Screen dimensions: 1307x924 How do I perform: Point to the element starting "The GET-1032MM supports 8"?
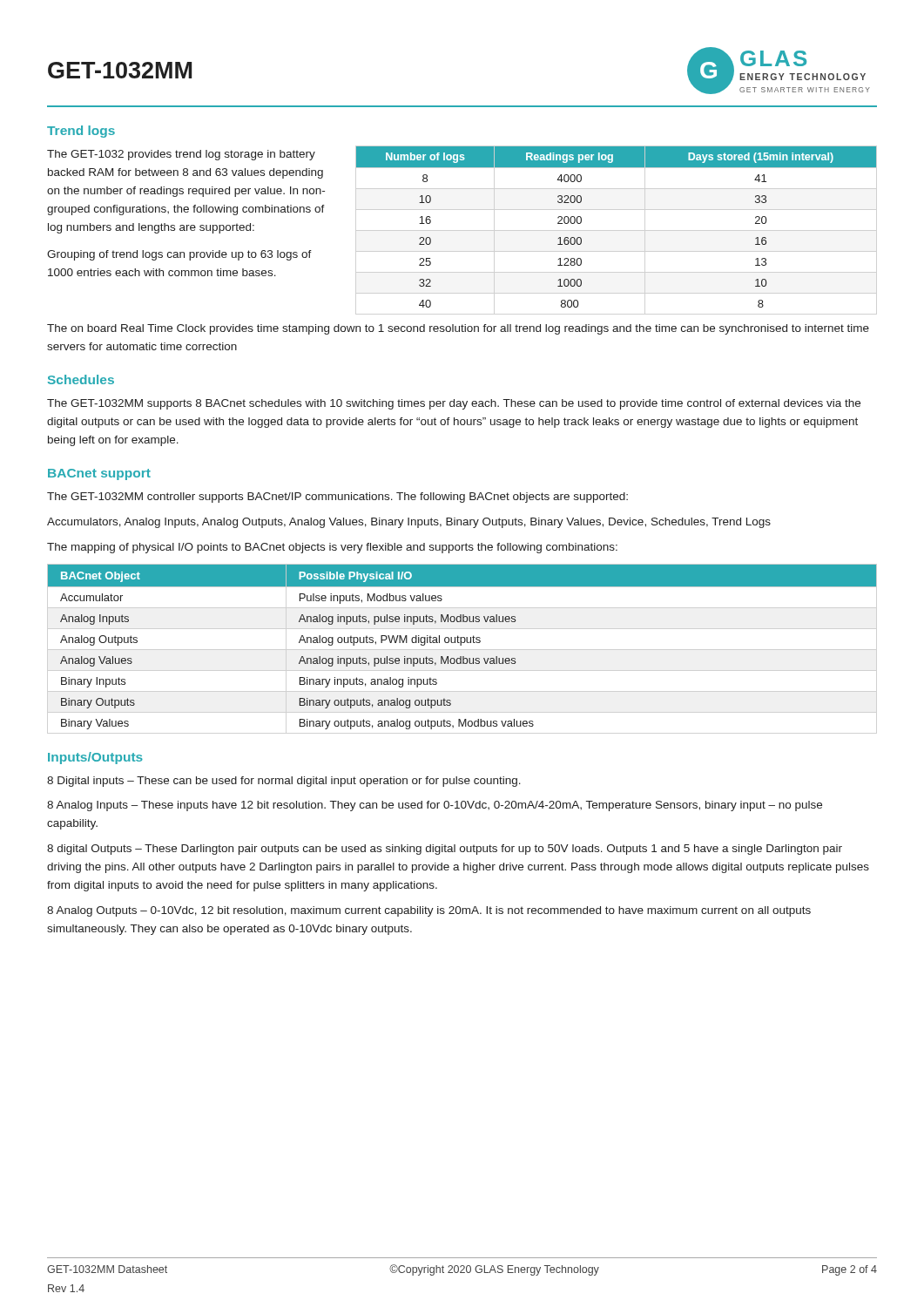point(454,421)
